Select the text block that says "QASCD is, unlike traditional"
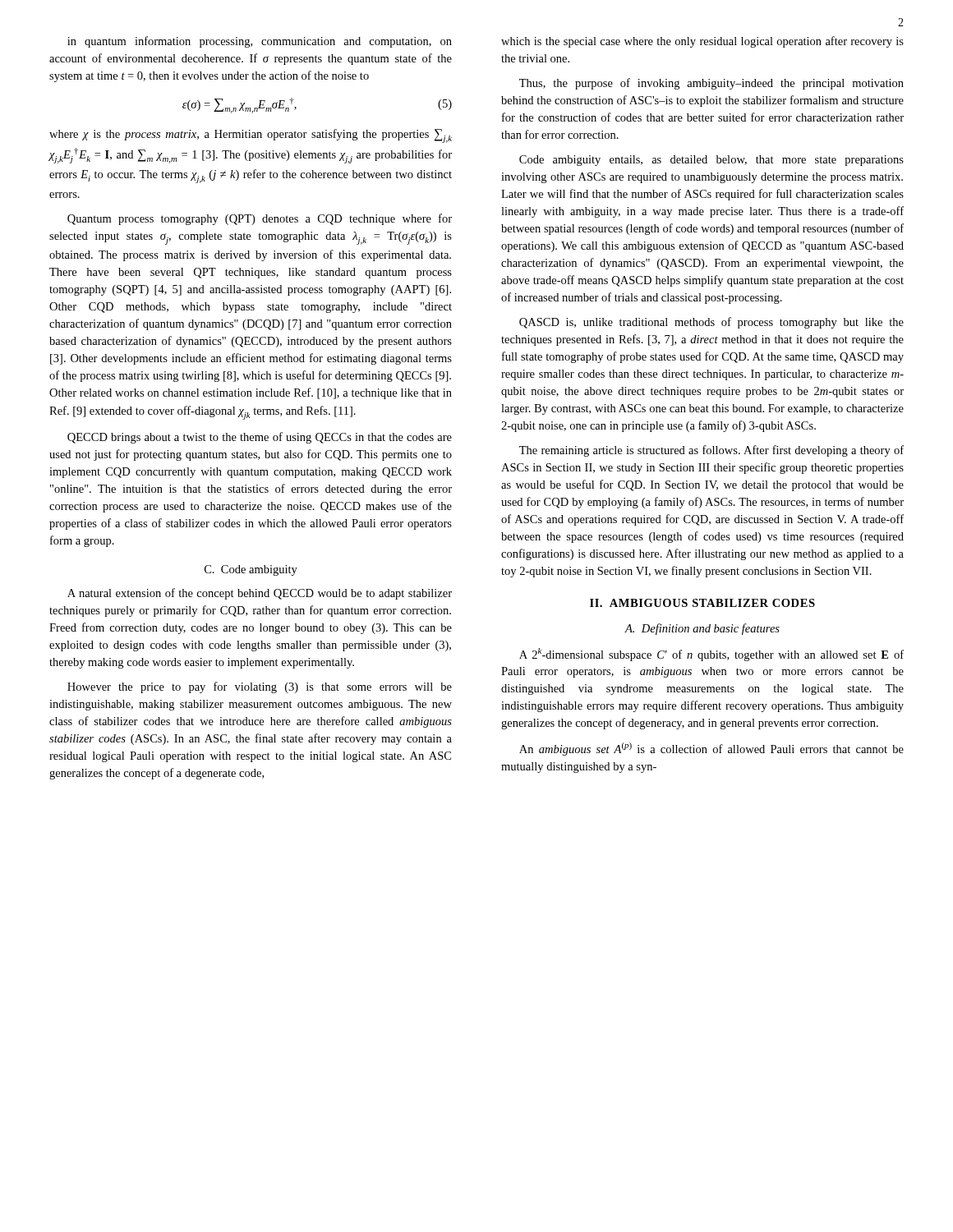The height and width of the screenshot is (1232, 953). tap(702, 374)
